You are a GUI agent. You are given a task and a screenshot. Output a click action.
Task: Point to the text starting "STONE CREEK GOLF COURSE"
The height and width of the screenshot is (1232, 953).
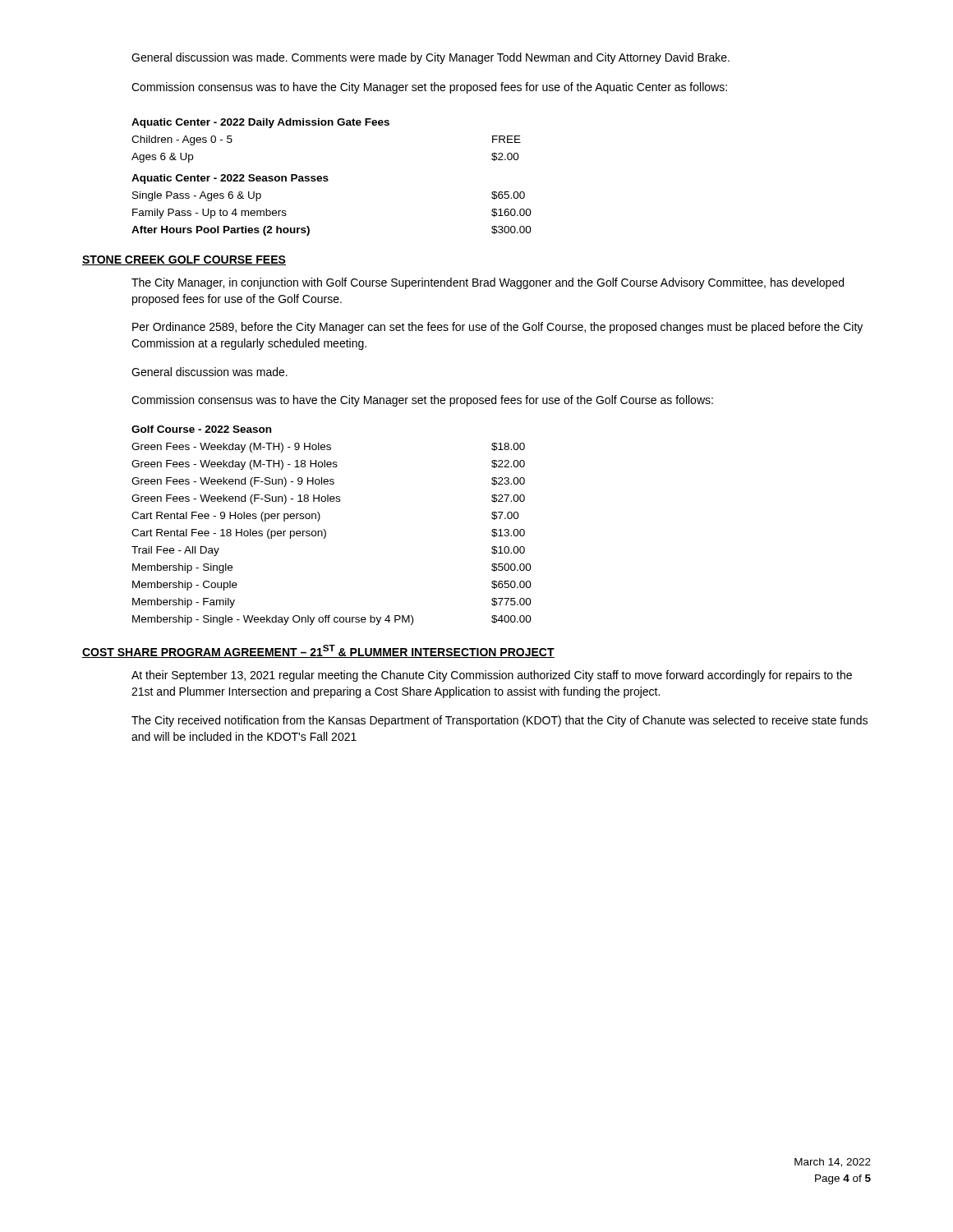184,259
